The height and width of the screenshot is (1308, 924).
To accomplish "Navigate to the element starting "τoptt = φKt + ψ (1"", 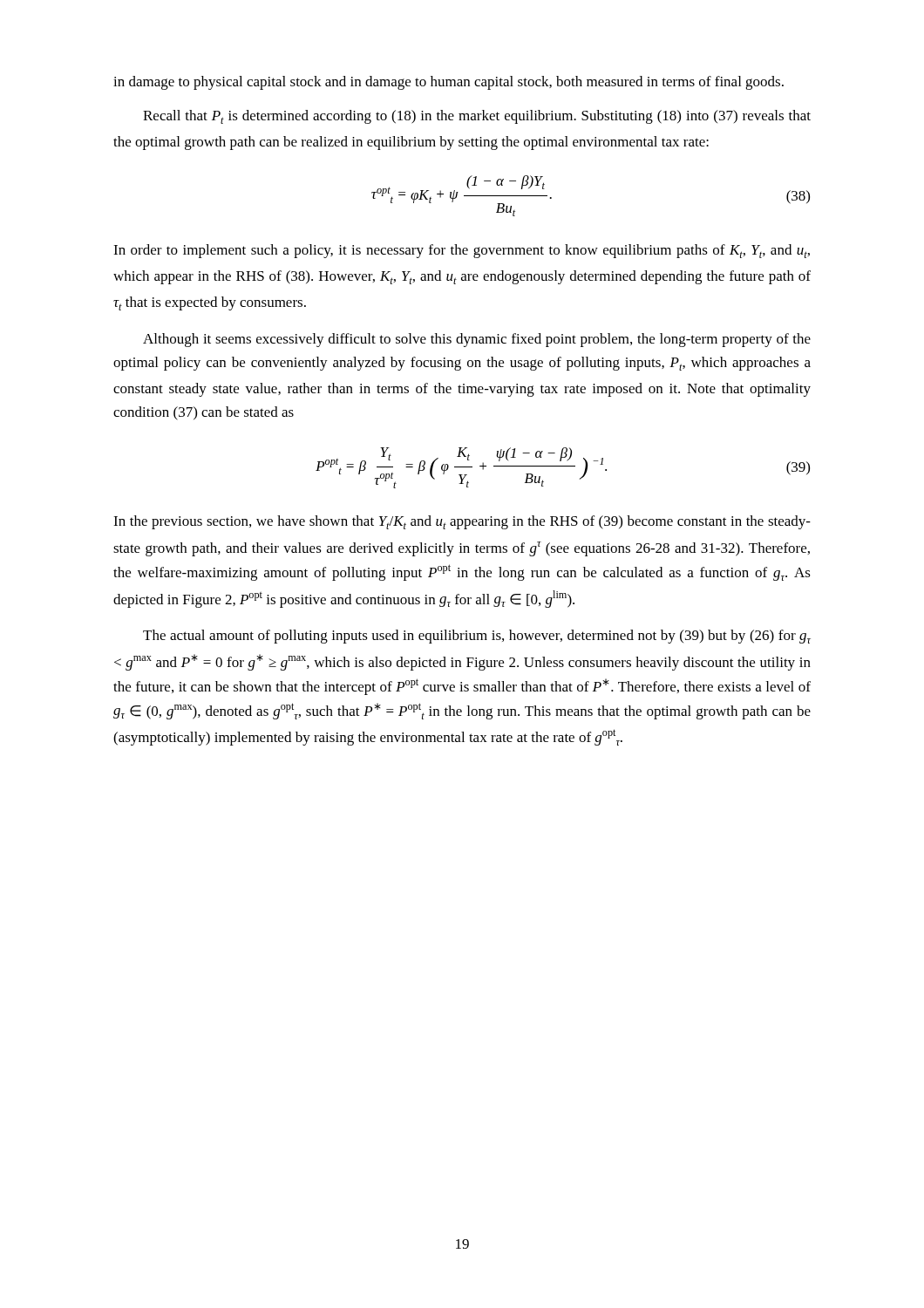I will 462,196.
